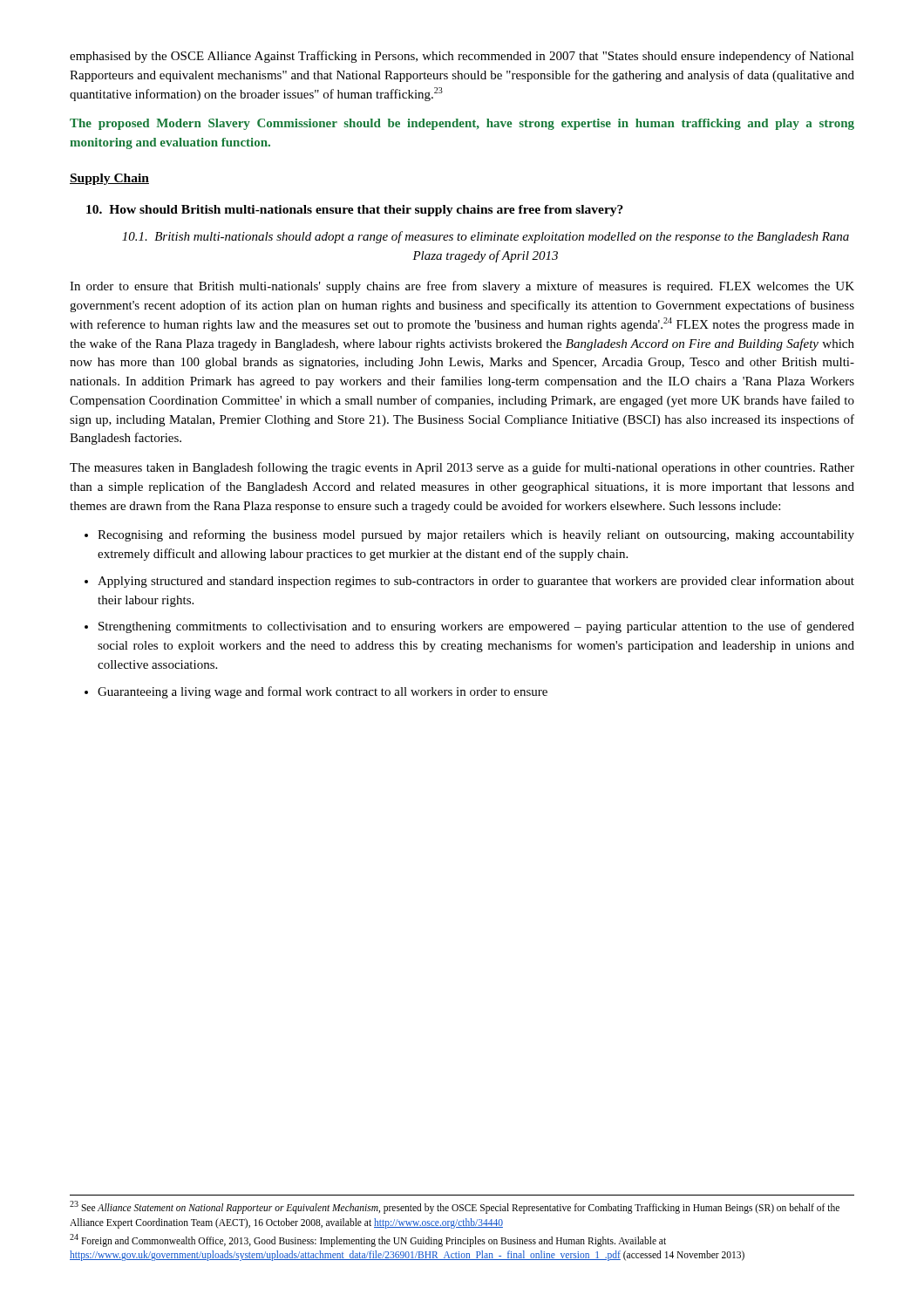Locate the text block that reads "1. British multi-nationals should"

[x=462, y=246]
